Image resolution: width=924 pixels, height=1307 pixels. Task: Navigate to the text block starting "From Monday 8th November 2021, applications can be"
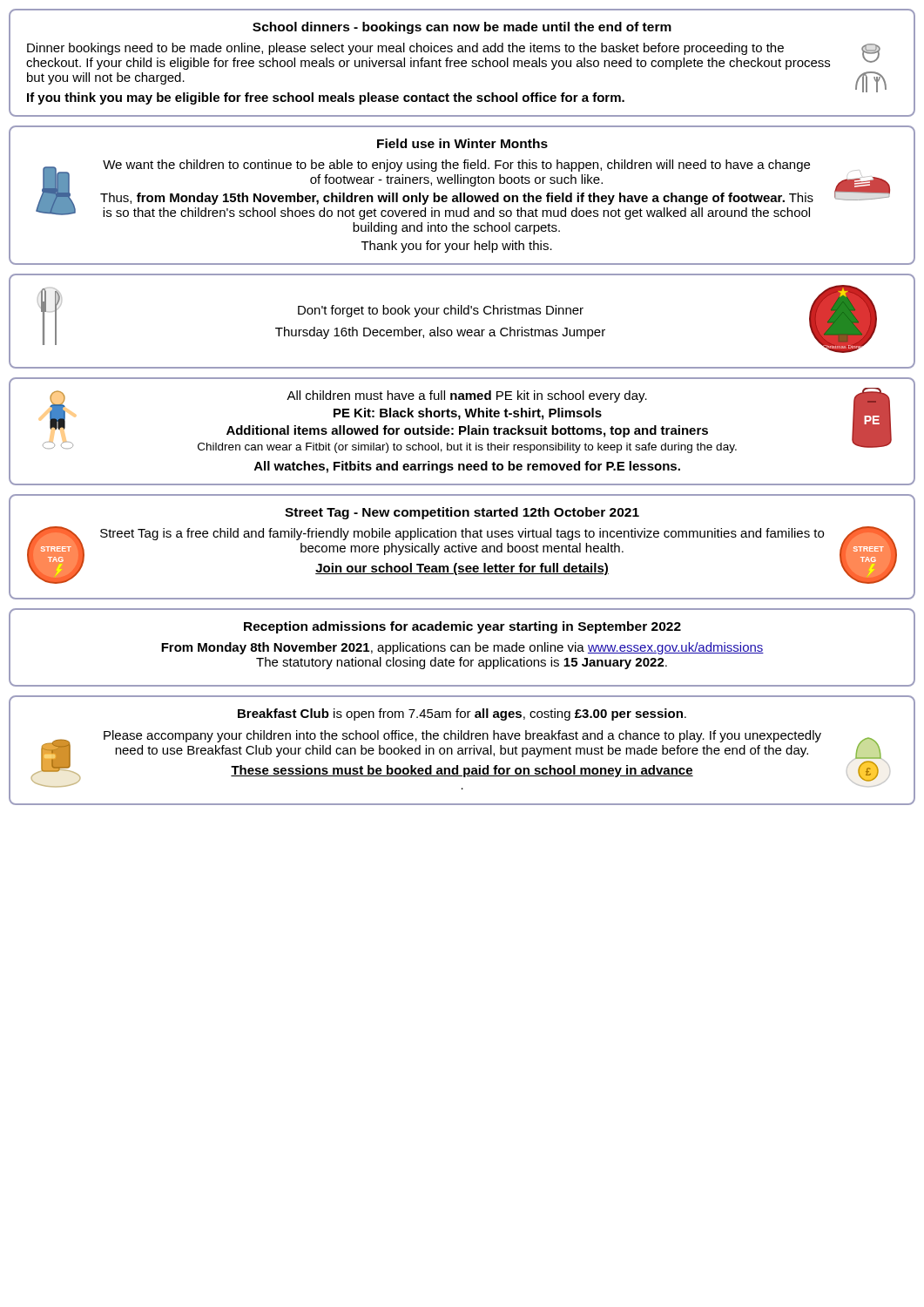[462, 654]
